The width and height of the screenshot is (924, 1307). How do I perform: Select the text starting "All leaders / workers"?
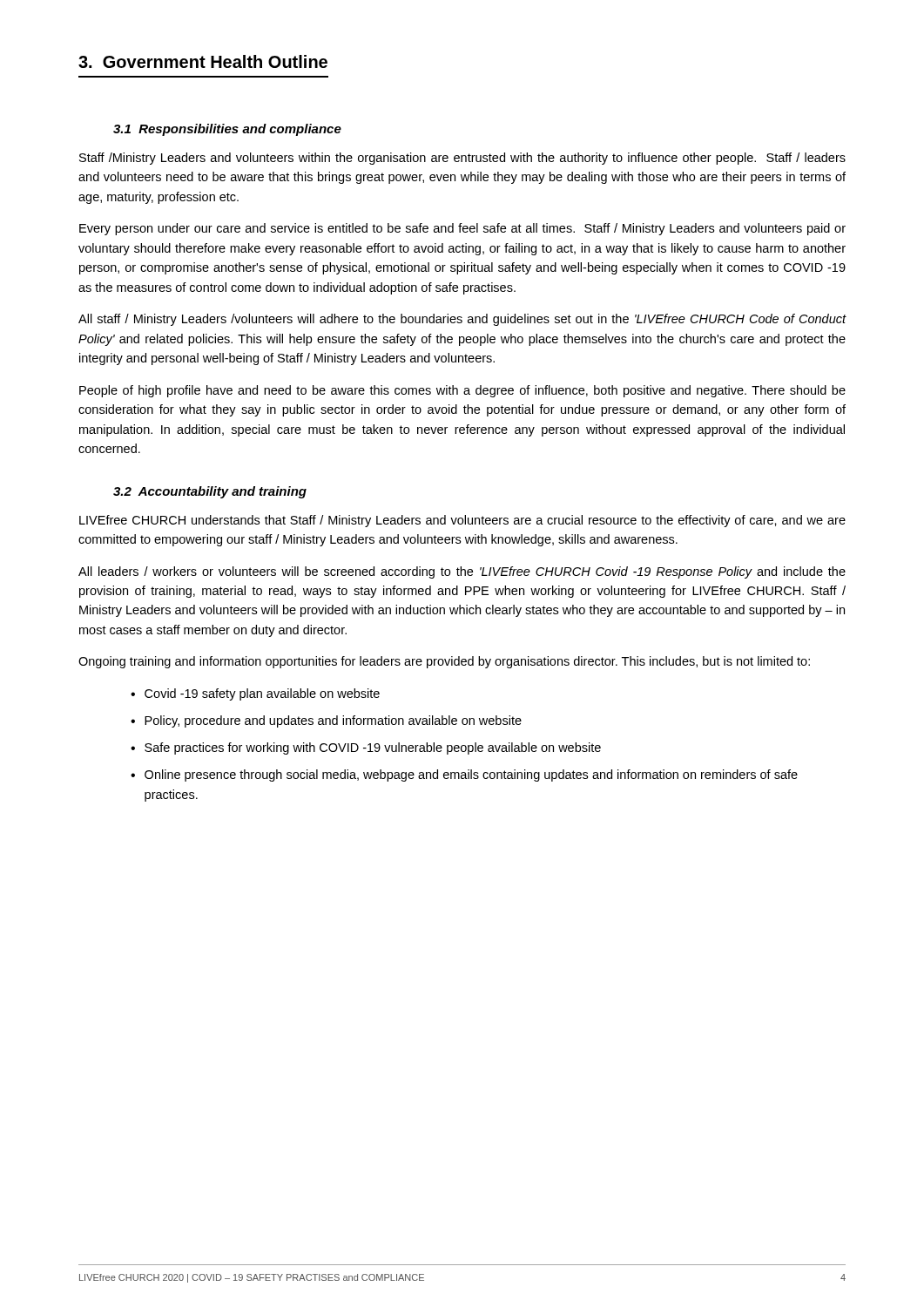tap(462, 601)
